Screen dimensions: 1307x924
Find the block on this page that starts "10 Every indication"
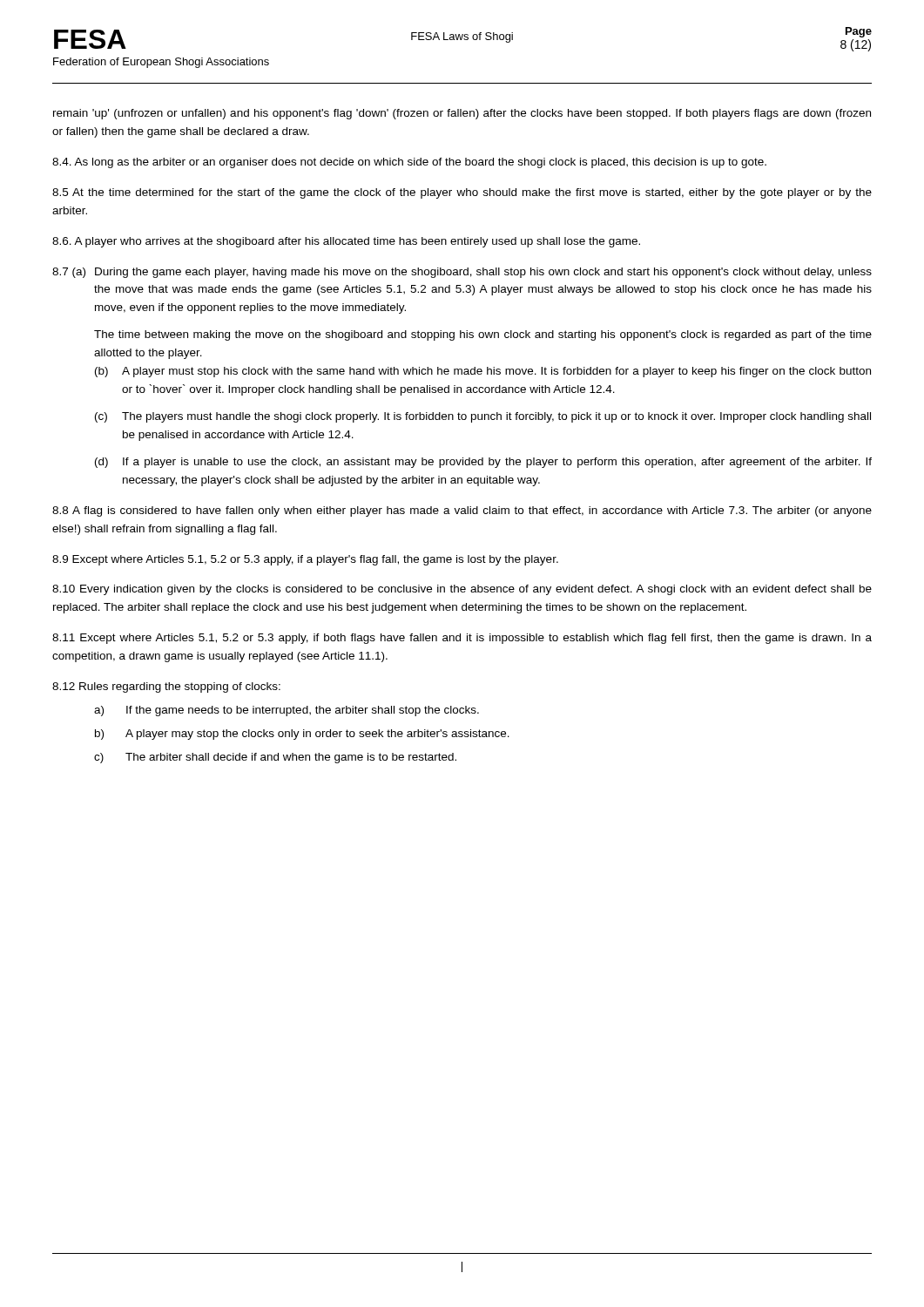tap(462, 598)
